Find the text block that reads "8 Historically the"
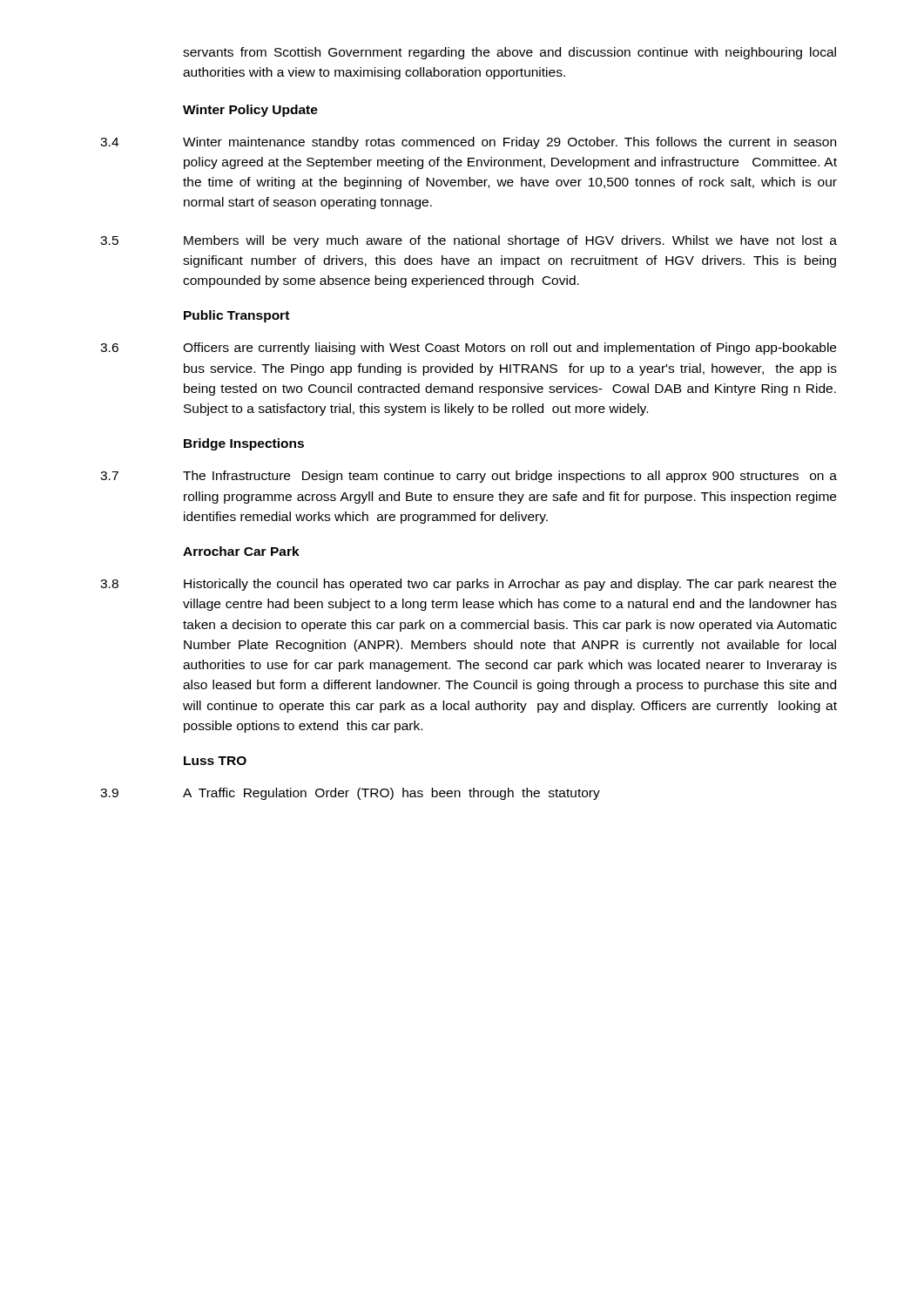The image size is (924, 1307). (469, 654)
